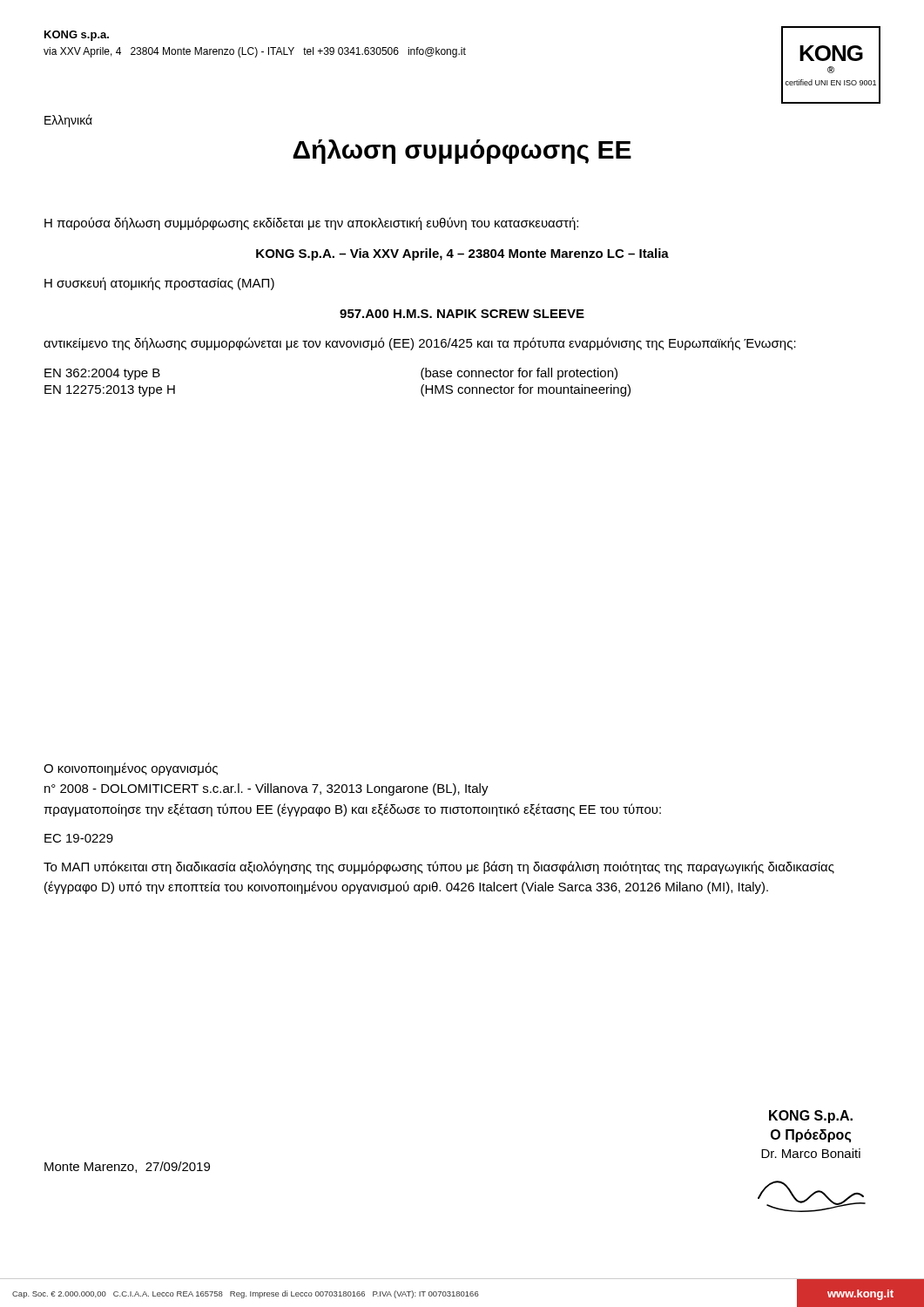Image resolution: width=924 pixels, height=1307 pixels.
Task: Locate the element starting "KONG S.p.A. – Via XXV Aprile, 4 –"
Action: (x=462, y=253)
